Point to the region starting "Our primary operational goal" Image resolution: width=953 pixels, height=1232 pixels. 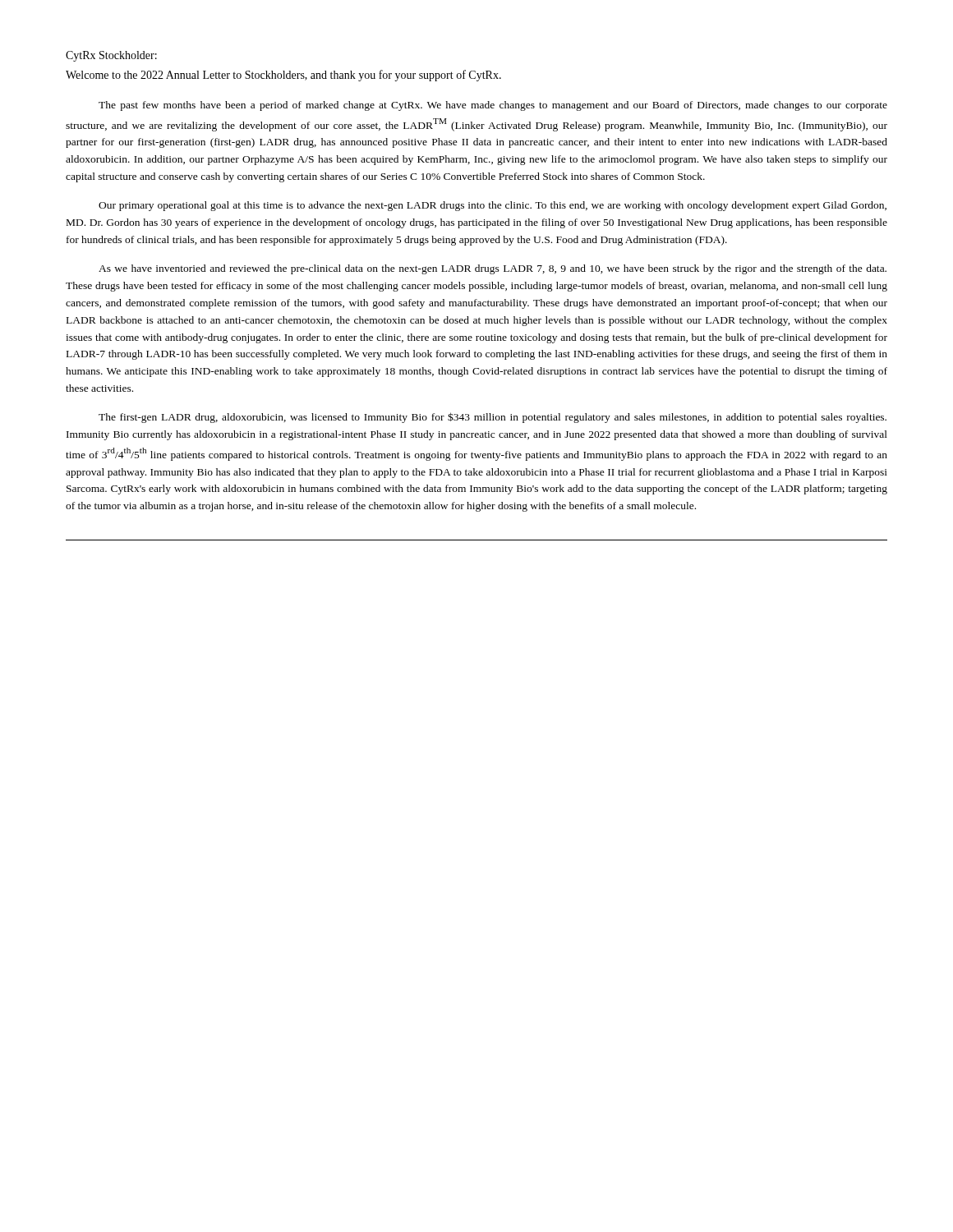(x=476, y=222)
